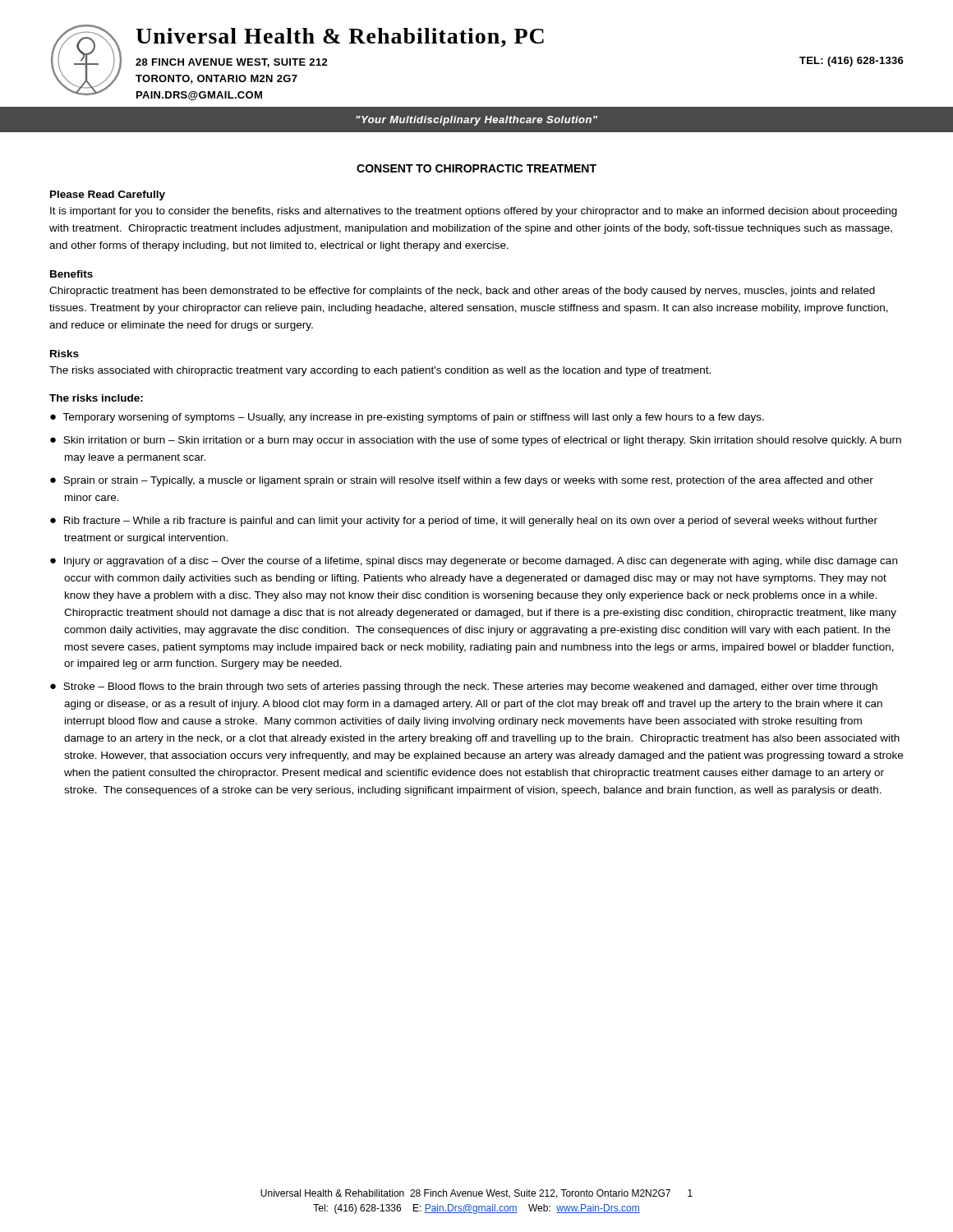This screenshot has height=1232, width=953.
Task: Click on the text block starting "Please Read Carefully"
Action: coord(107,194)
